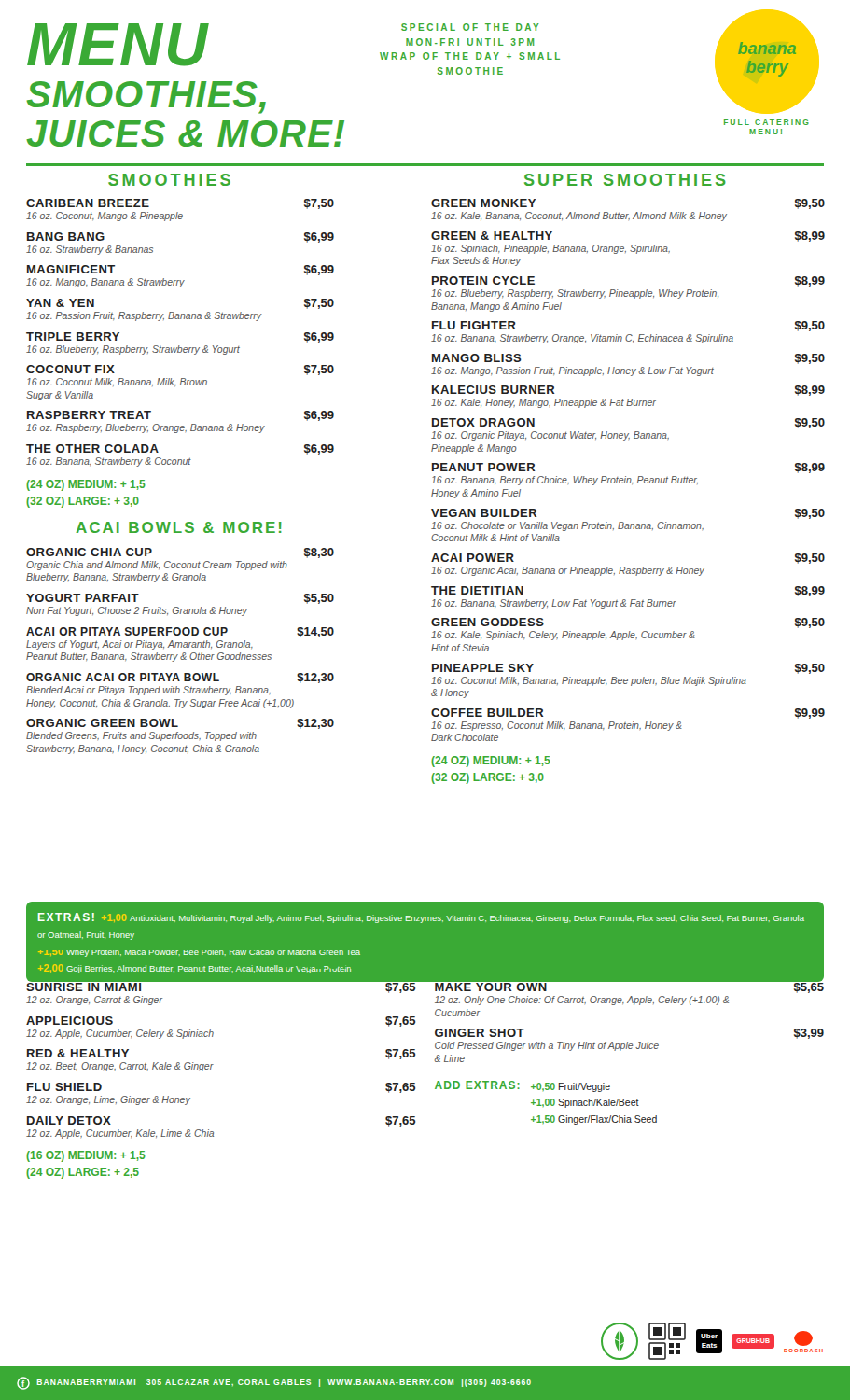This screenshot has width=850, height=1400.
Task: Locate the logo
Action: [x=767, y=73]
